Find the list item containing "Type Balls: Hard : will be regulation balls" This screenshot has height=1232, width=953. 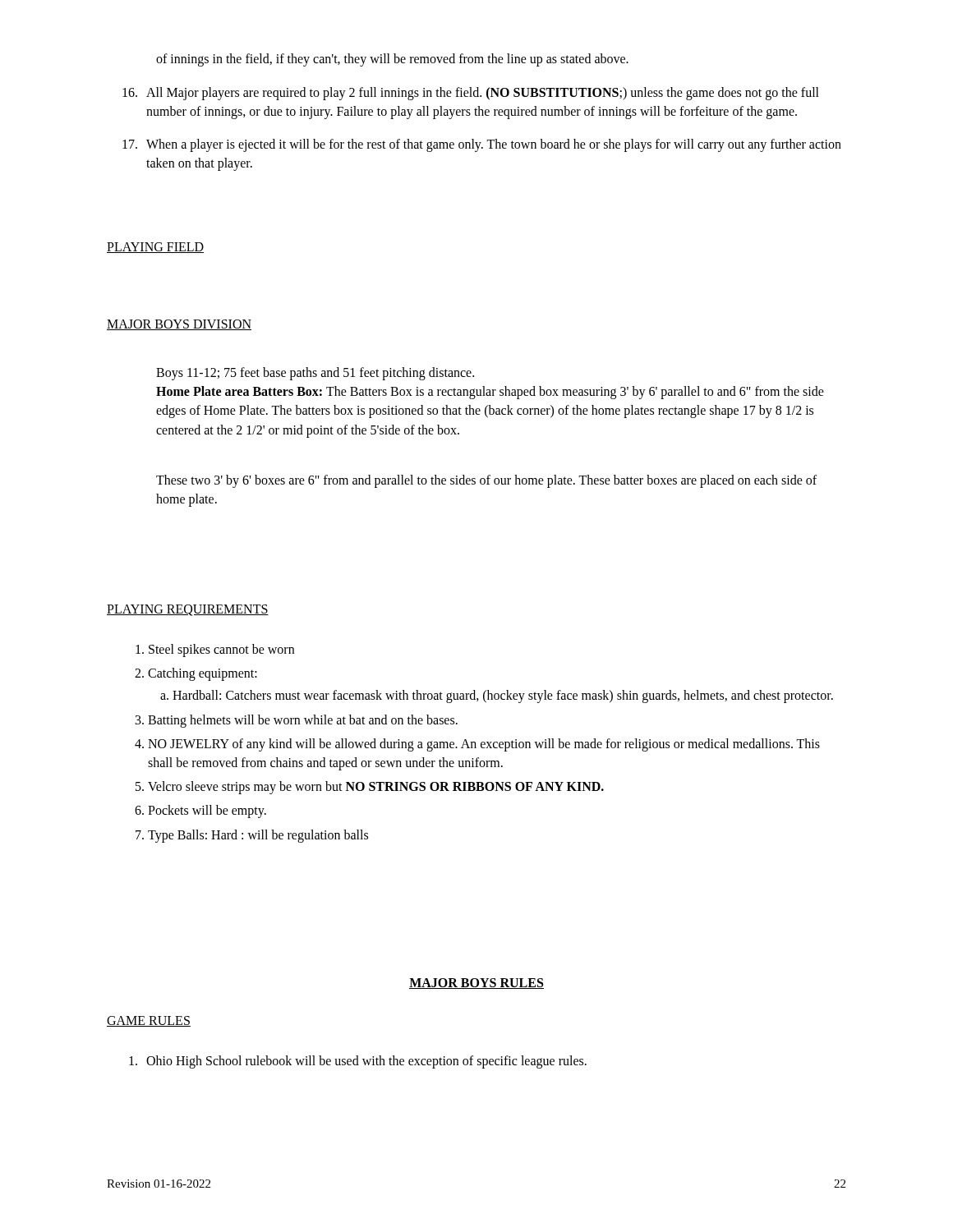tap(258, 834)
